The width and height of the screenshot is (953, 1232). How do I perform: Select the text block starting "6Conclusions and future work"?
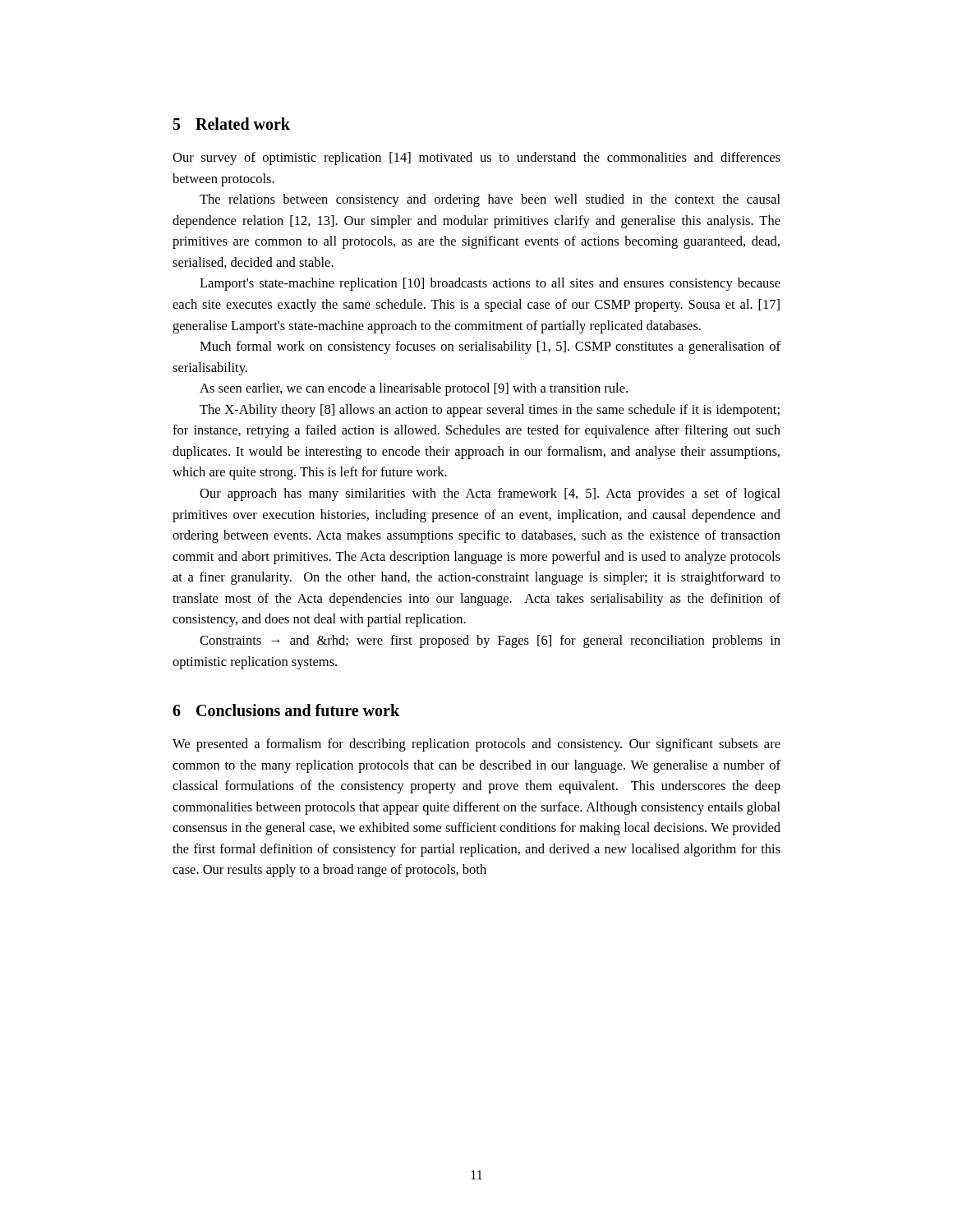286,710
